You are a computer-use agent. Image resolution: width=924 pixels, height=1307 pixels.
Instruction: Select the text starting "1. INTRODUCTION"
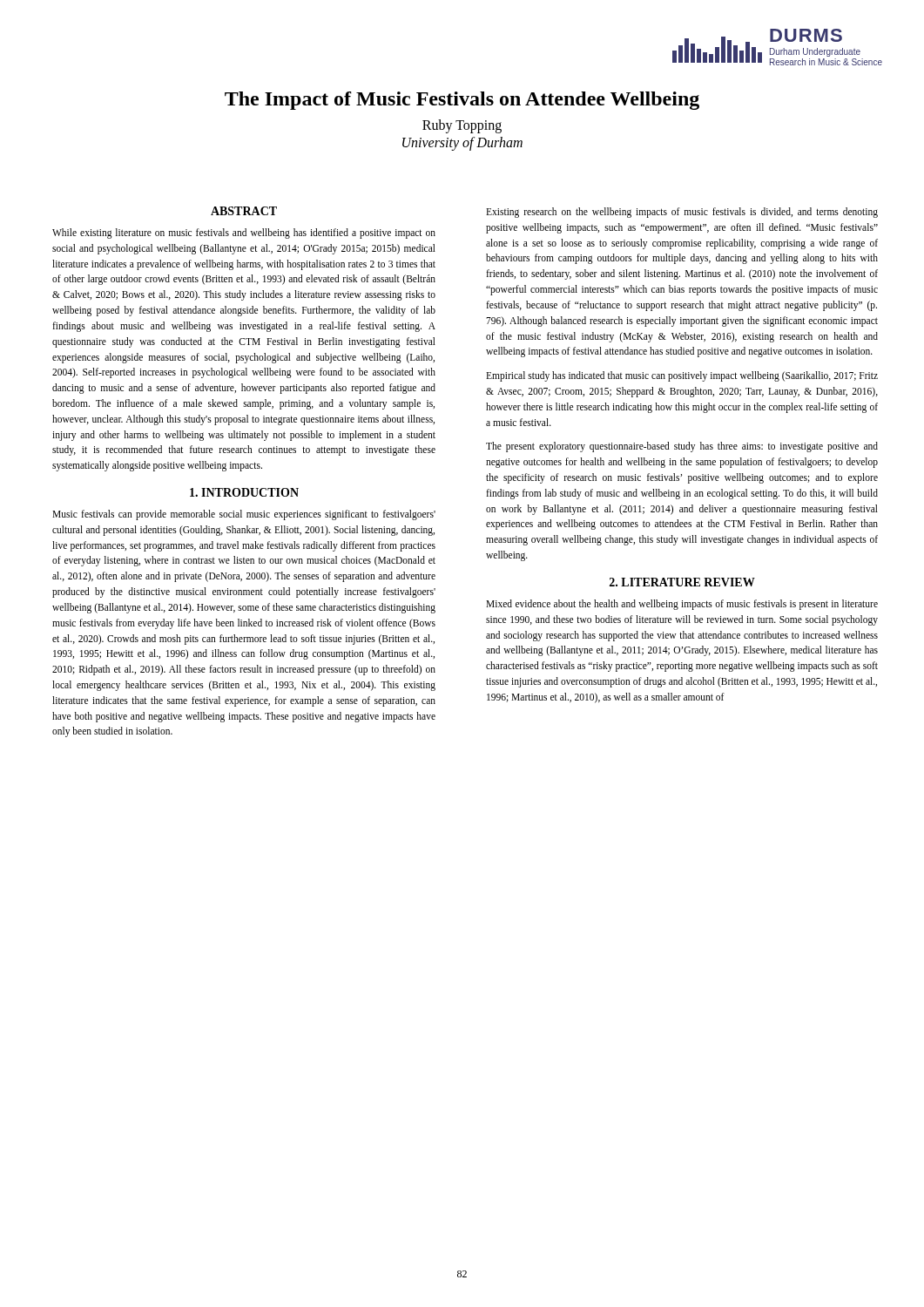(244, 493)
